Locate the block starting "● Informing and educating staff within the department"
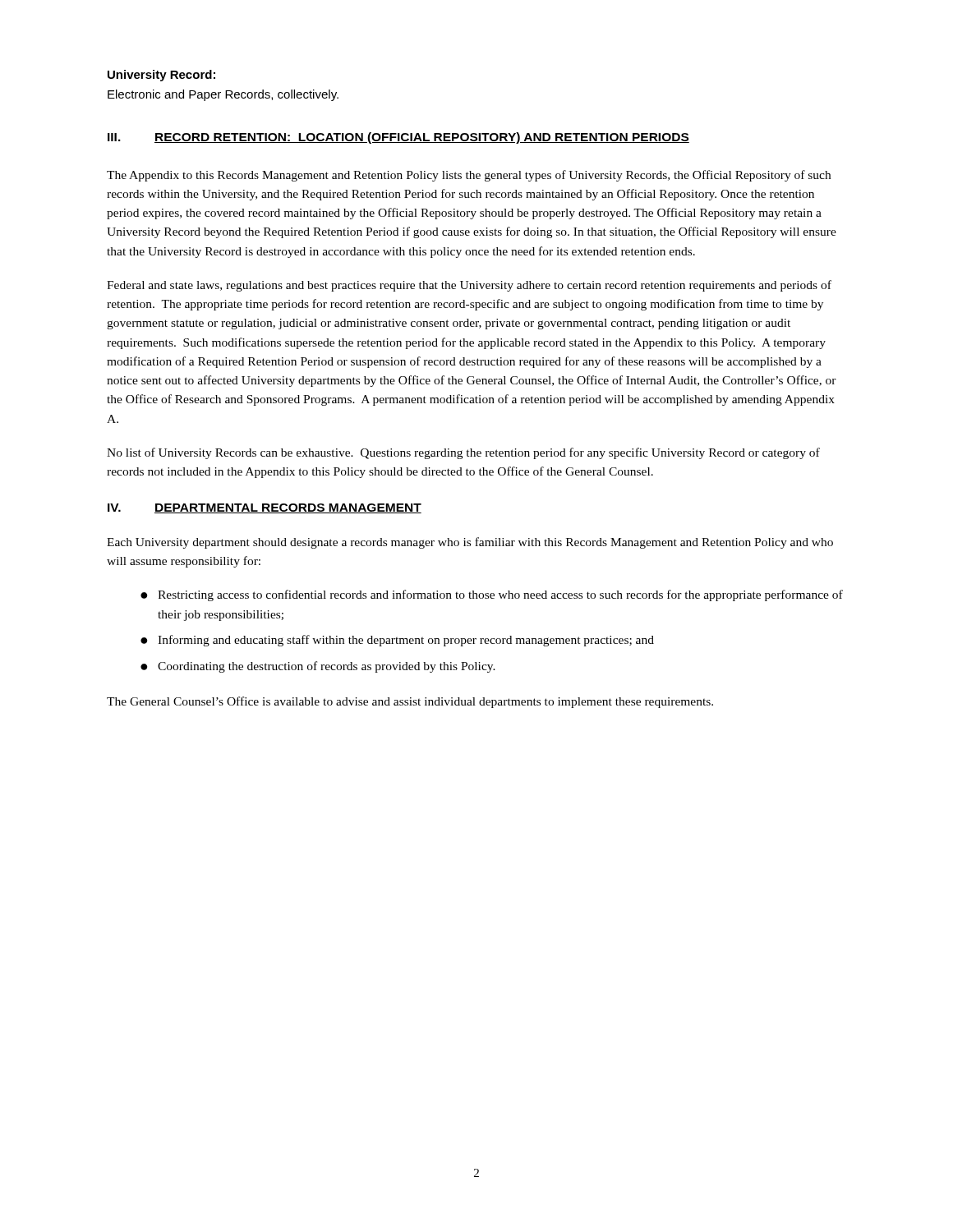The image size is (953, 1232). (x=493, y=640)
